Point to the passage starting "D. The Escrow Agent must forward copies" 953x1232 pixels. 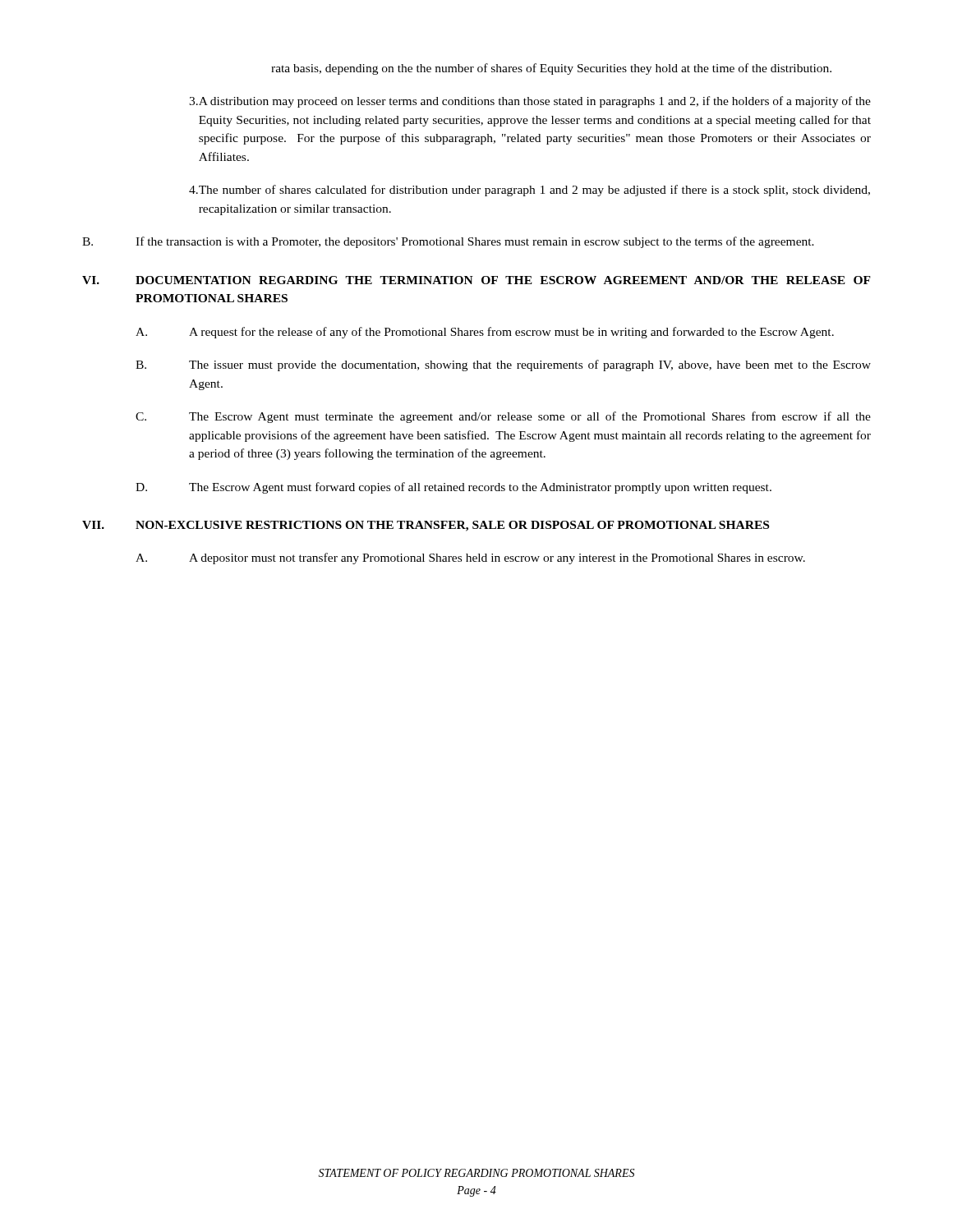(x=476, y=487)
